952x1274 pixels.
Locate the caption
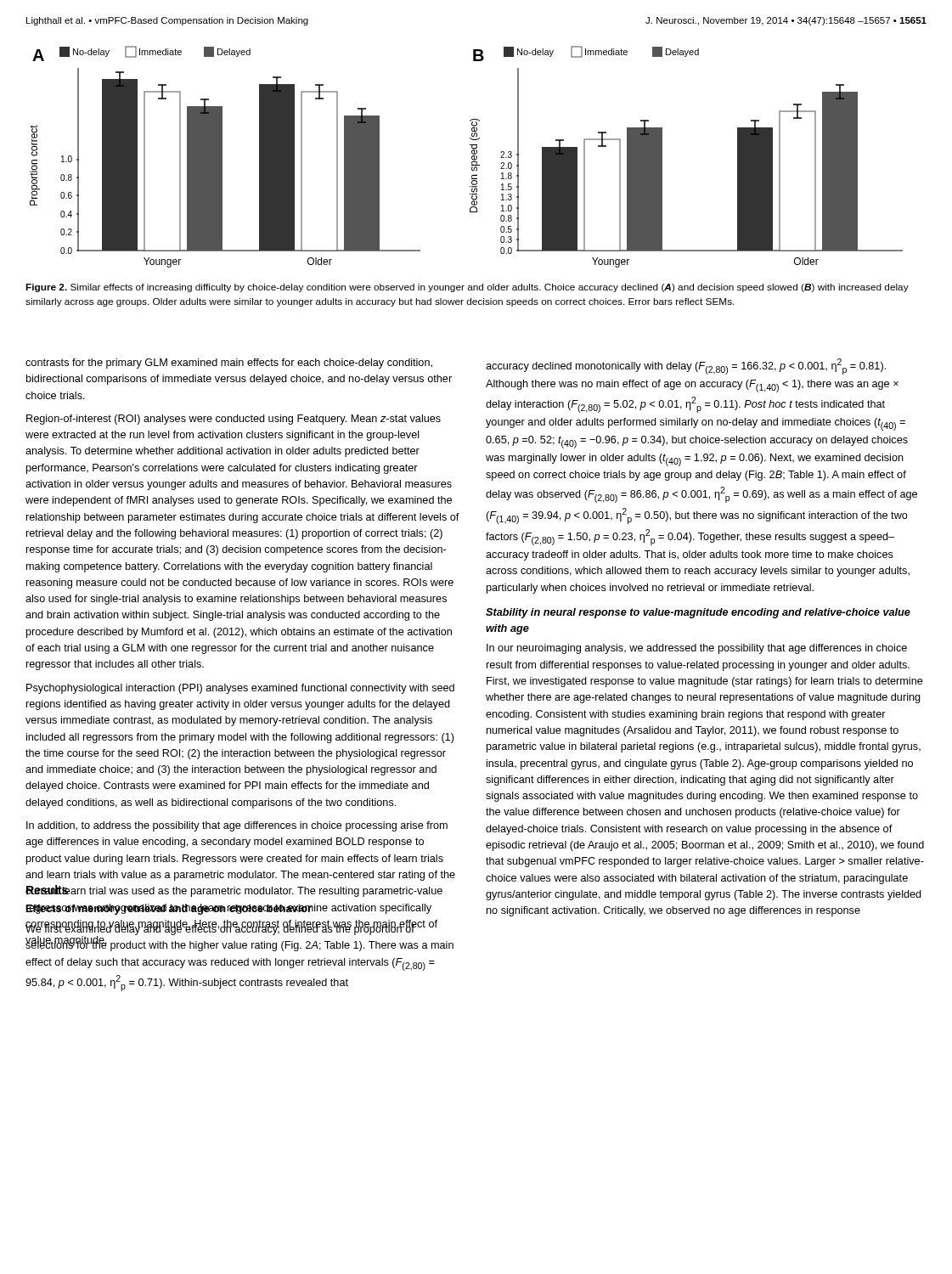coord(467,294)
